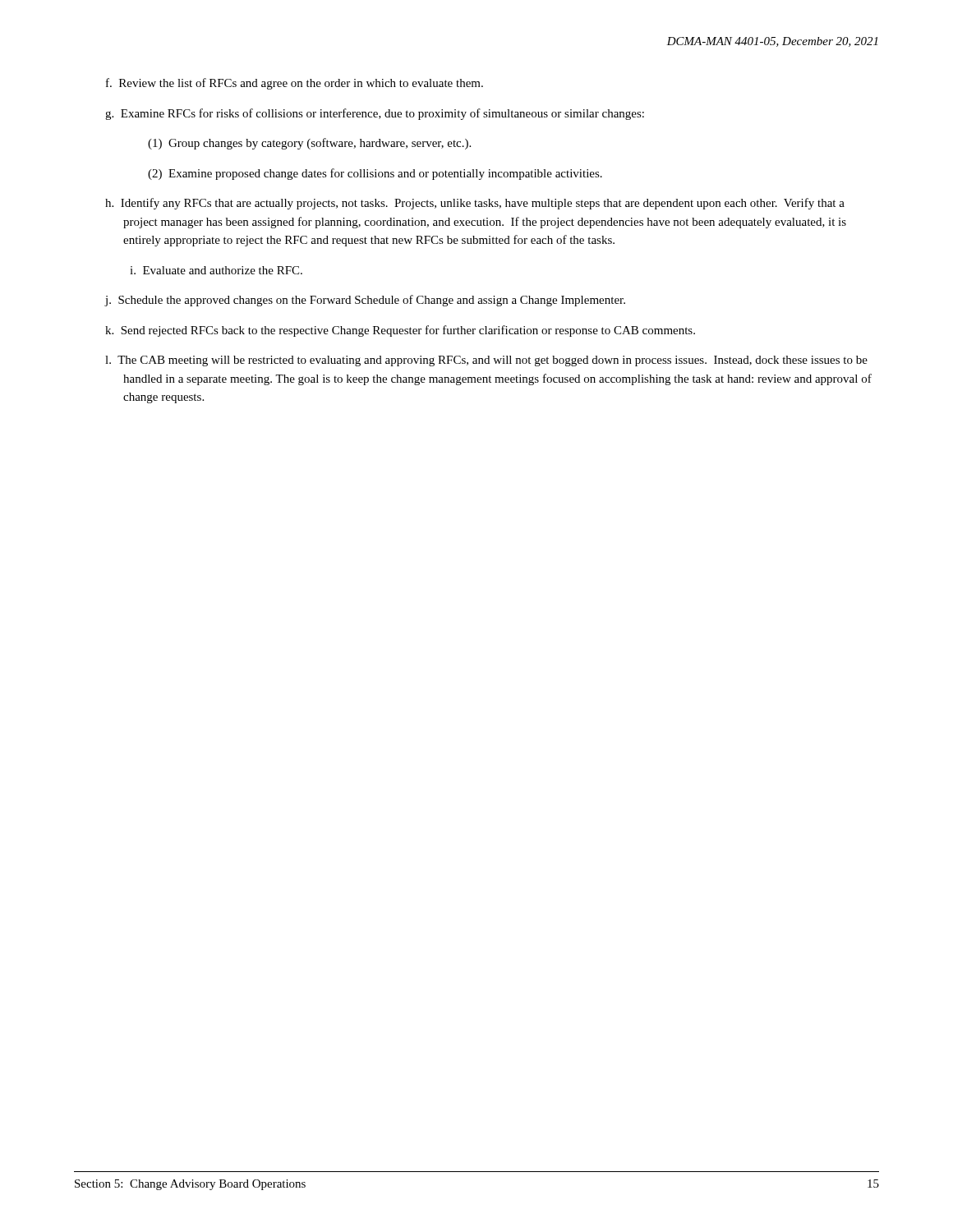
Task: Click the passage that begins "(2) Examine proposed change dates for collisions and"
Action: pos(375,173)
